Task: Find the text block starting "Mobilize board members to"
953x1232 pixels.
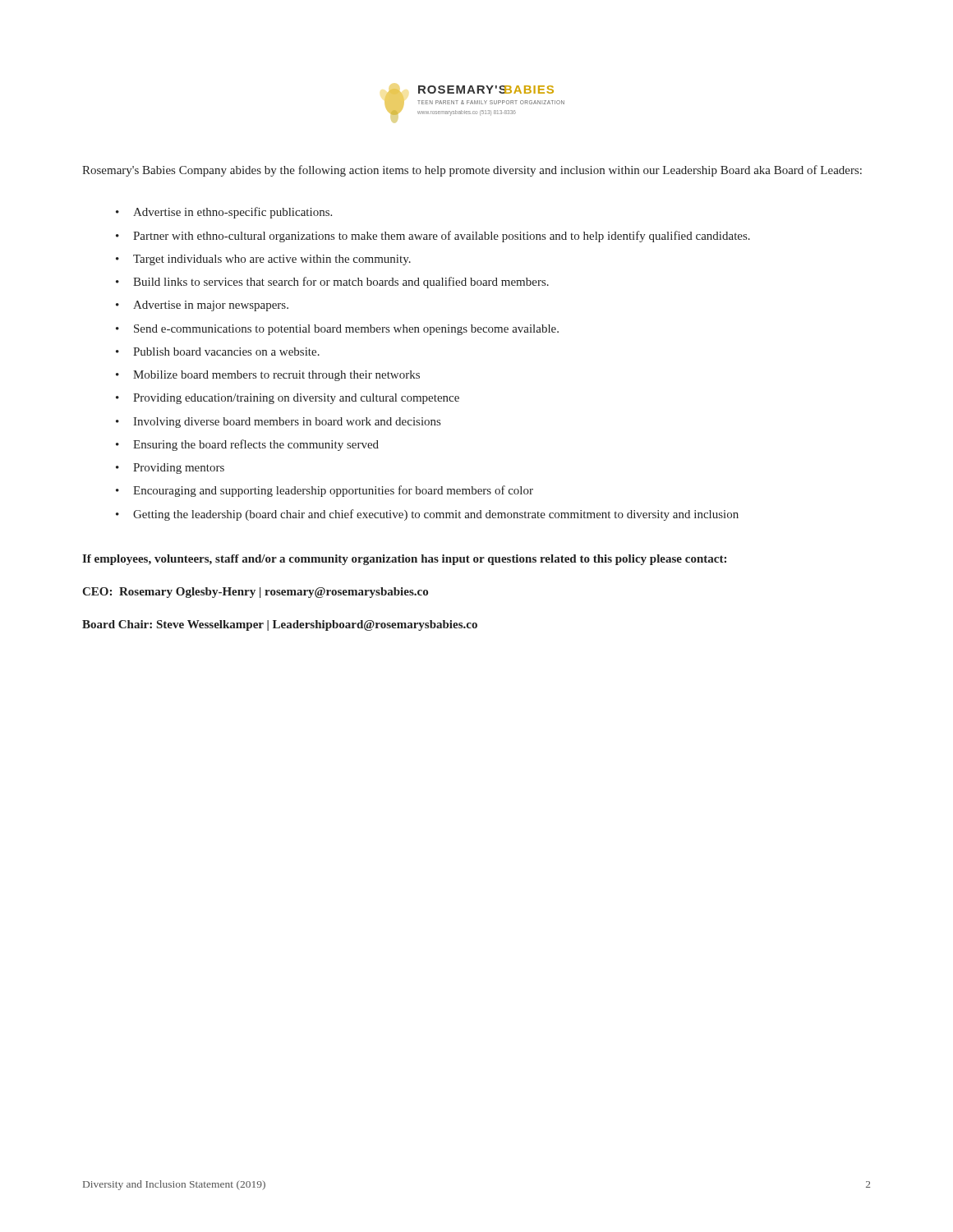Action: coord(277,375)
